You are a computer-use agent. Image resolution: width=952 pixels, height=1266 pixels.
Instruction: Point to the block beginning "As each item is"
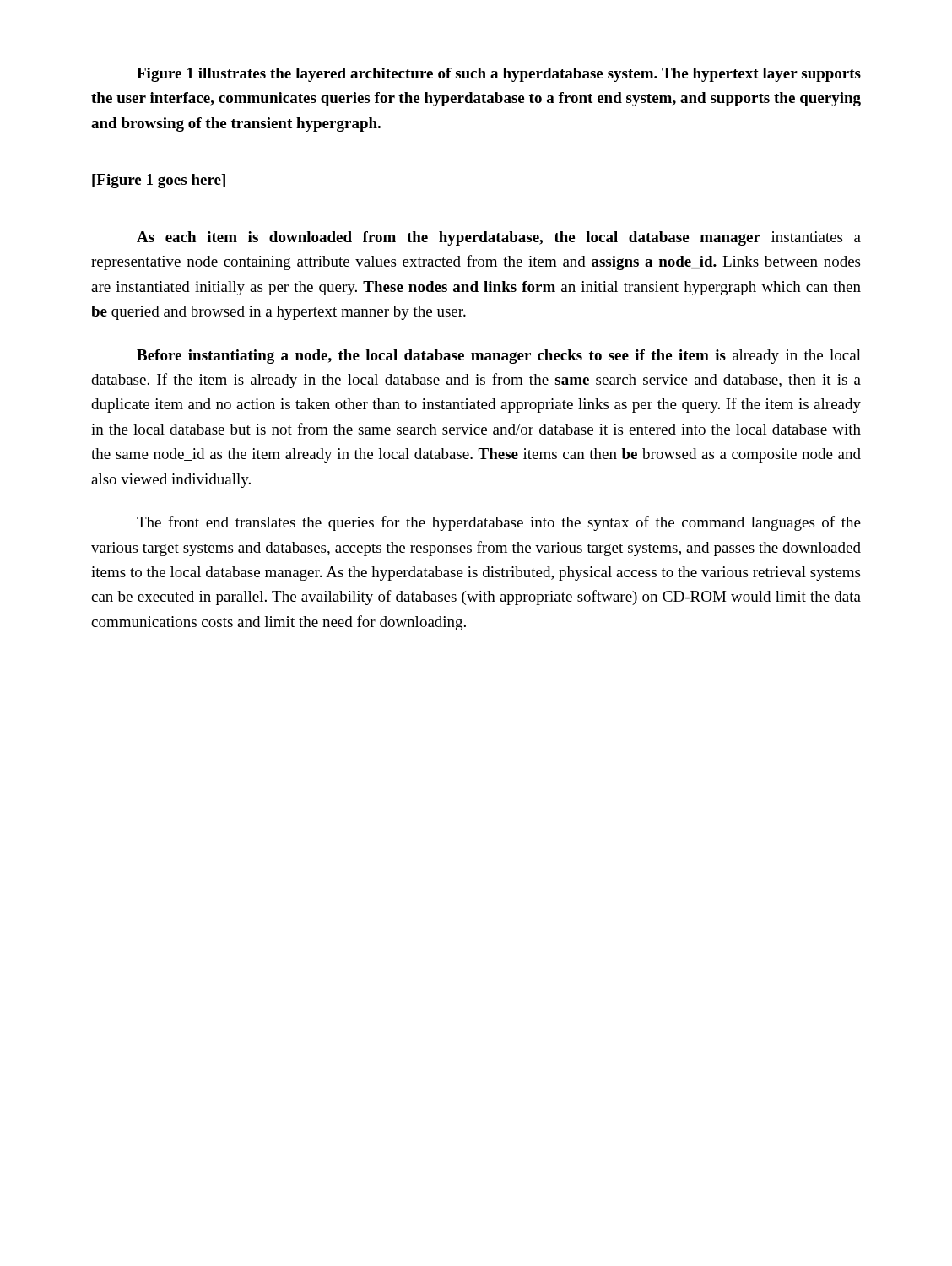click(x=476, y=274)
